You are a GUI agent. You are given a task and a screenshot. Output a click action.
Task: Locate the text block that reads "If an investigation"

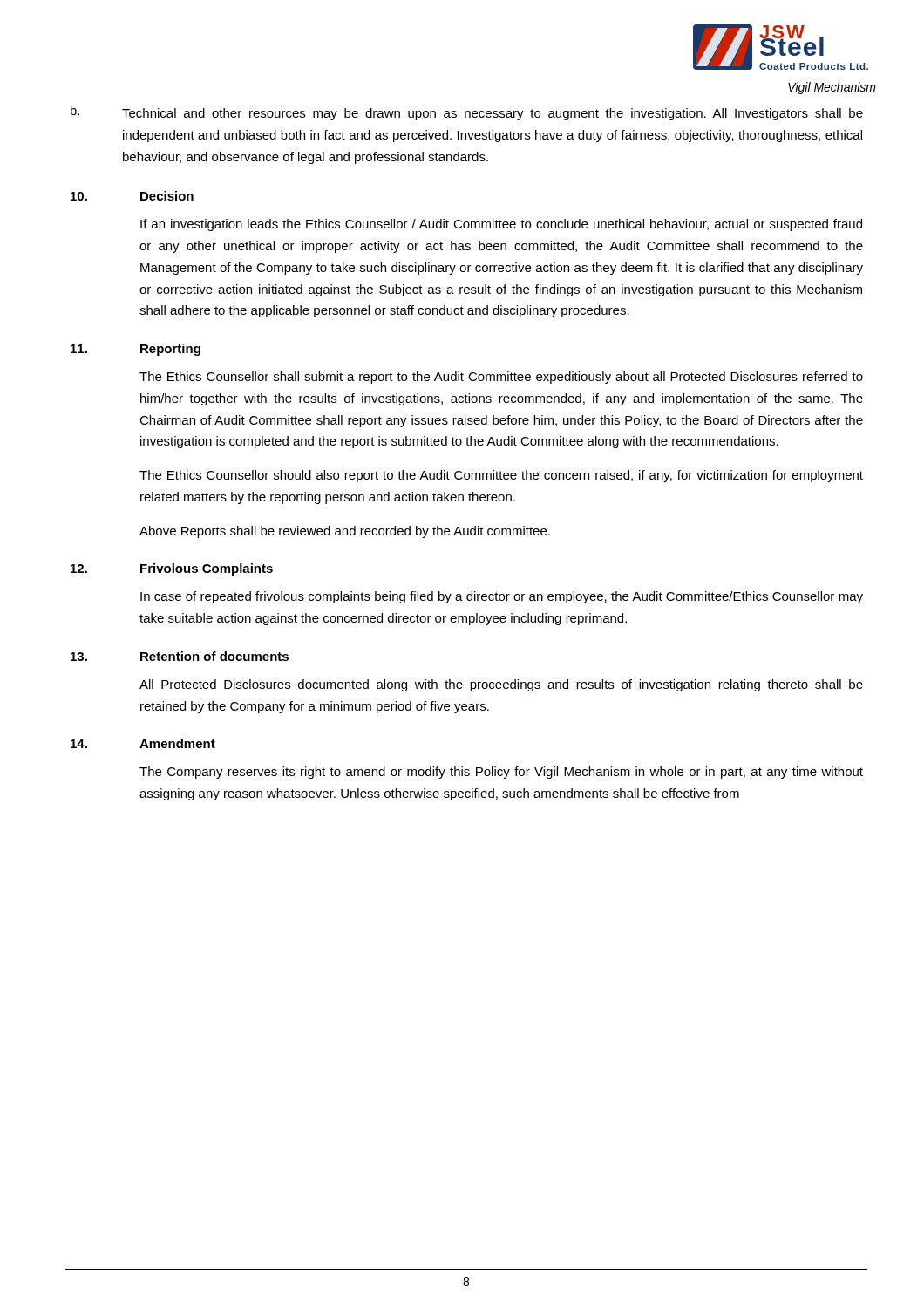pyautogui.click(x=501, y=267)
